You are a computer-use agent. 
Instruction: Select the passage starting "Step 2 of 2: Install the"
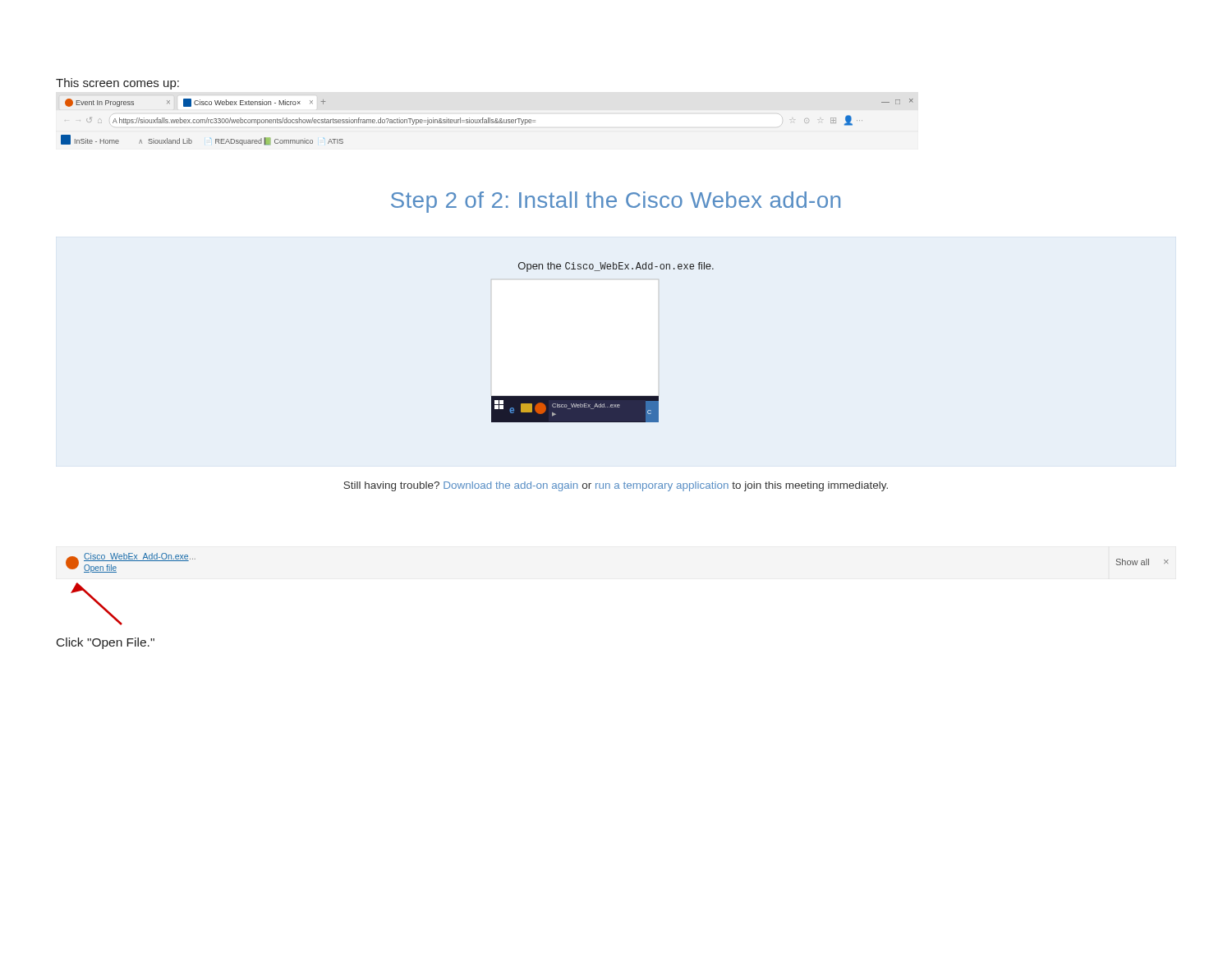coord(616,200)
